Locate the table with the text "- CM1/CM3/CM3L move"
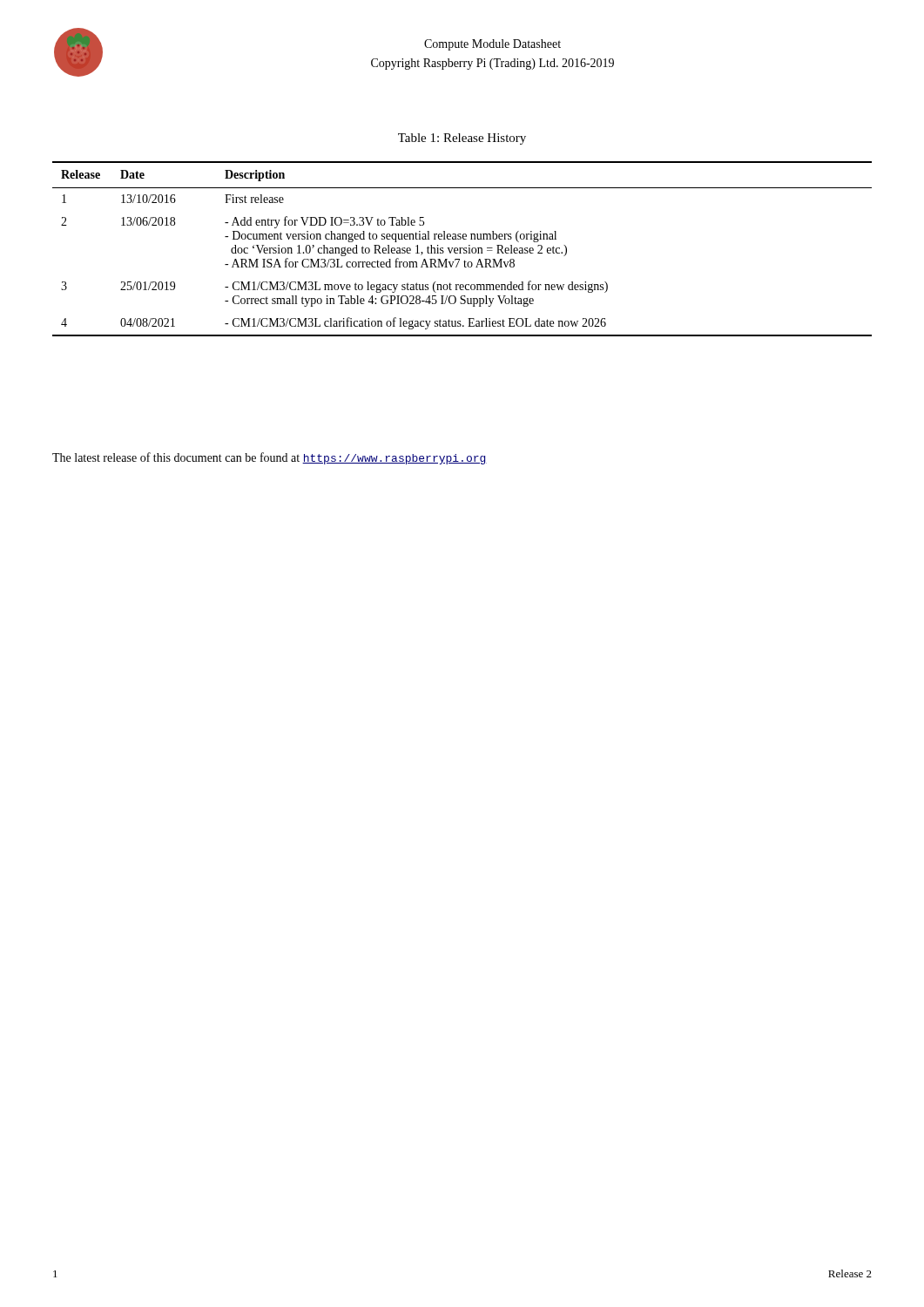 462,249
